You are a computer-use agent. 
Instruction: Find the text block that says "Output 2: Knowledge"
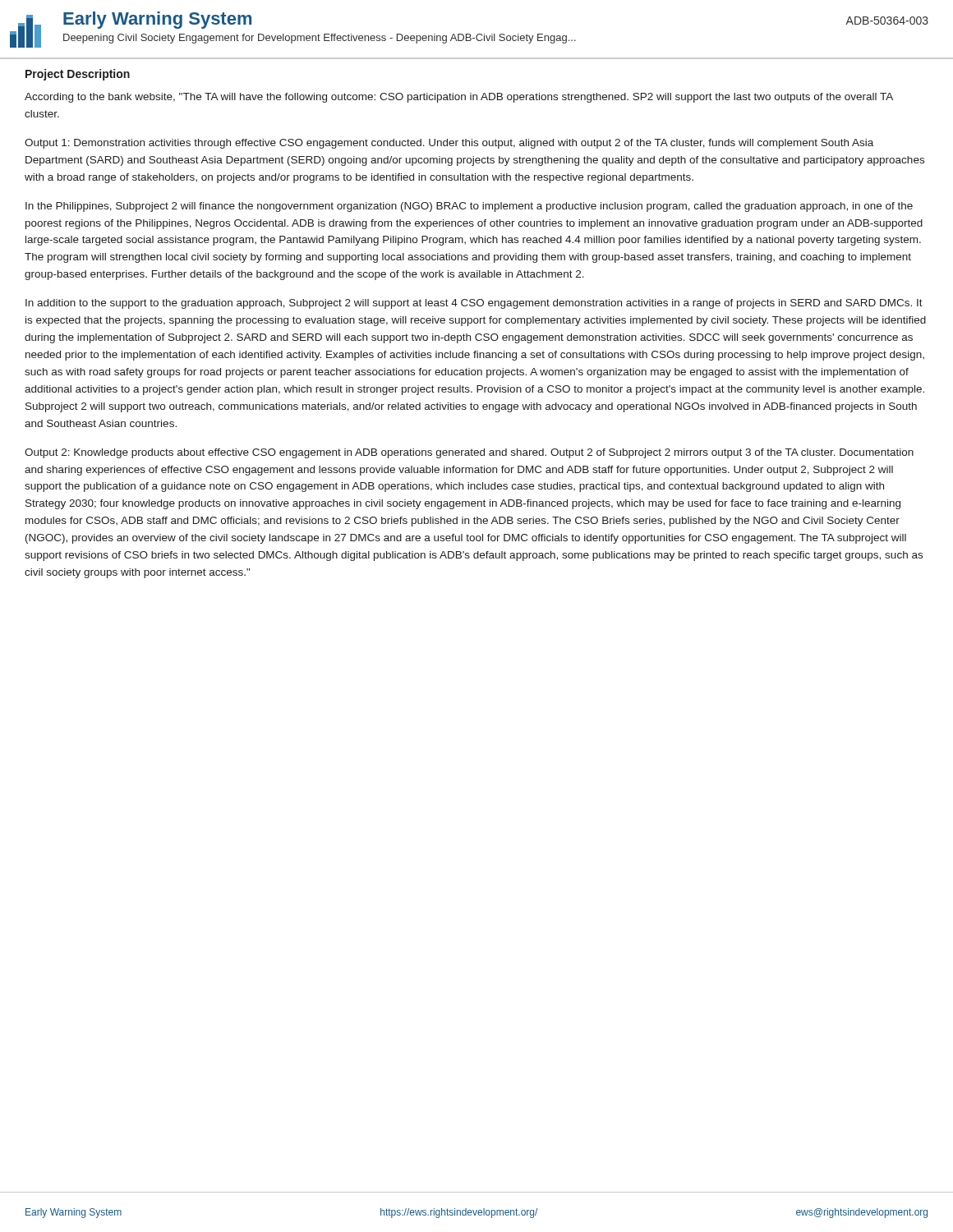[474, 512]
